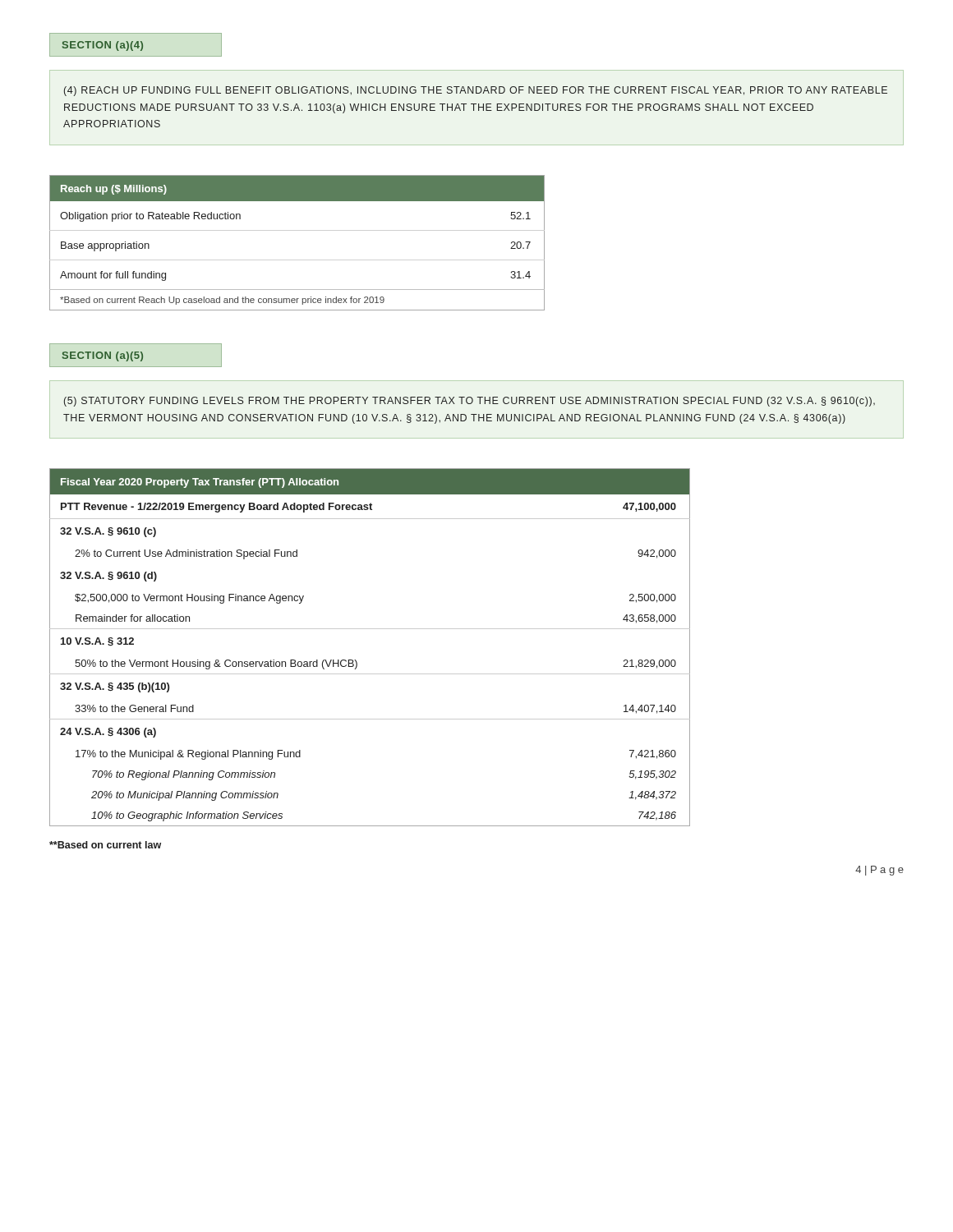953x1232 pixels.
Task: Select the text block starting "SECTION (a)(5)"
Action: pos(103,355)
